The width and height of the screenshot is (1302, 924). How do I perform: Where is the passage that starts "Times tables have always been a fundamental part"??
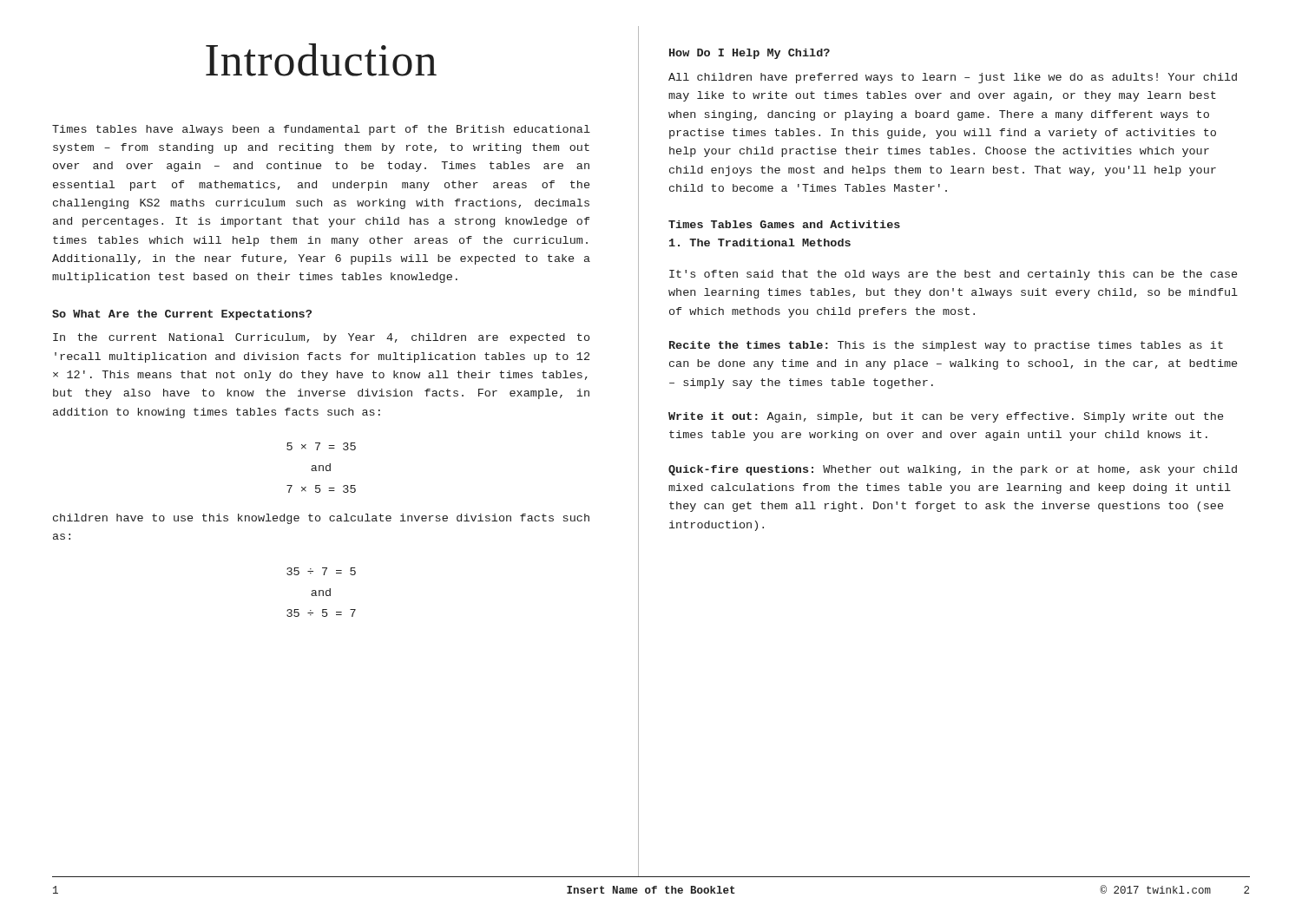321,203
